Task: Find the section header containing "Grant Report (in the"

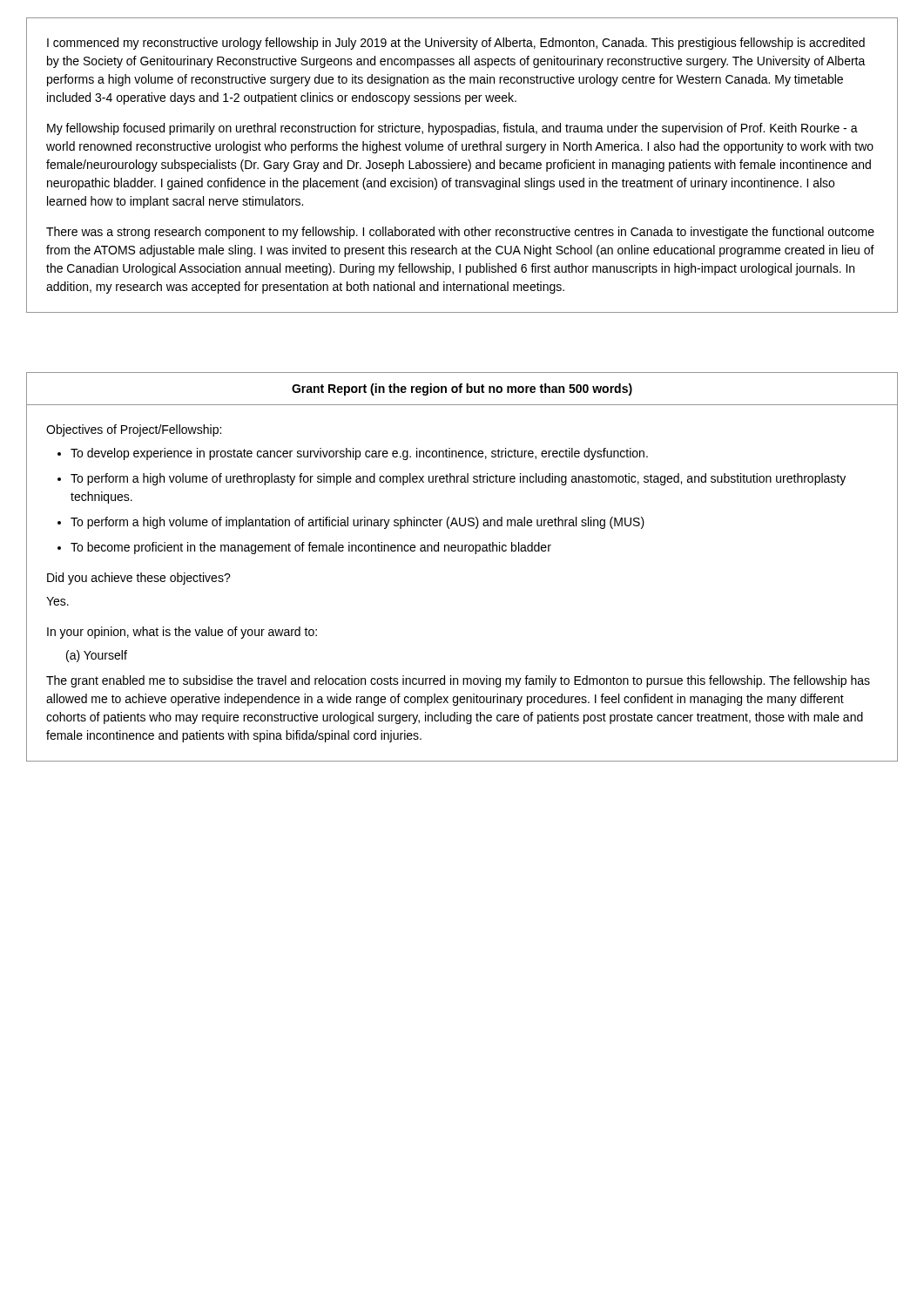Action: point(462,389)
